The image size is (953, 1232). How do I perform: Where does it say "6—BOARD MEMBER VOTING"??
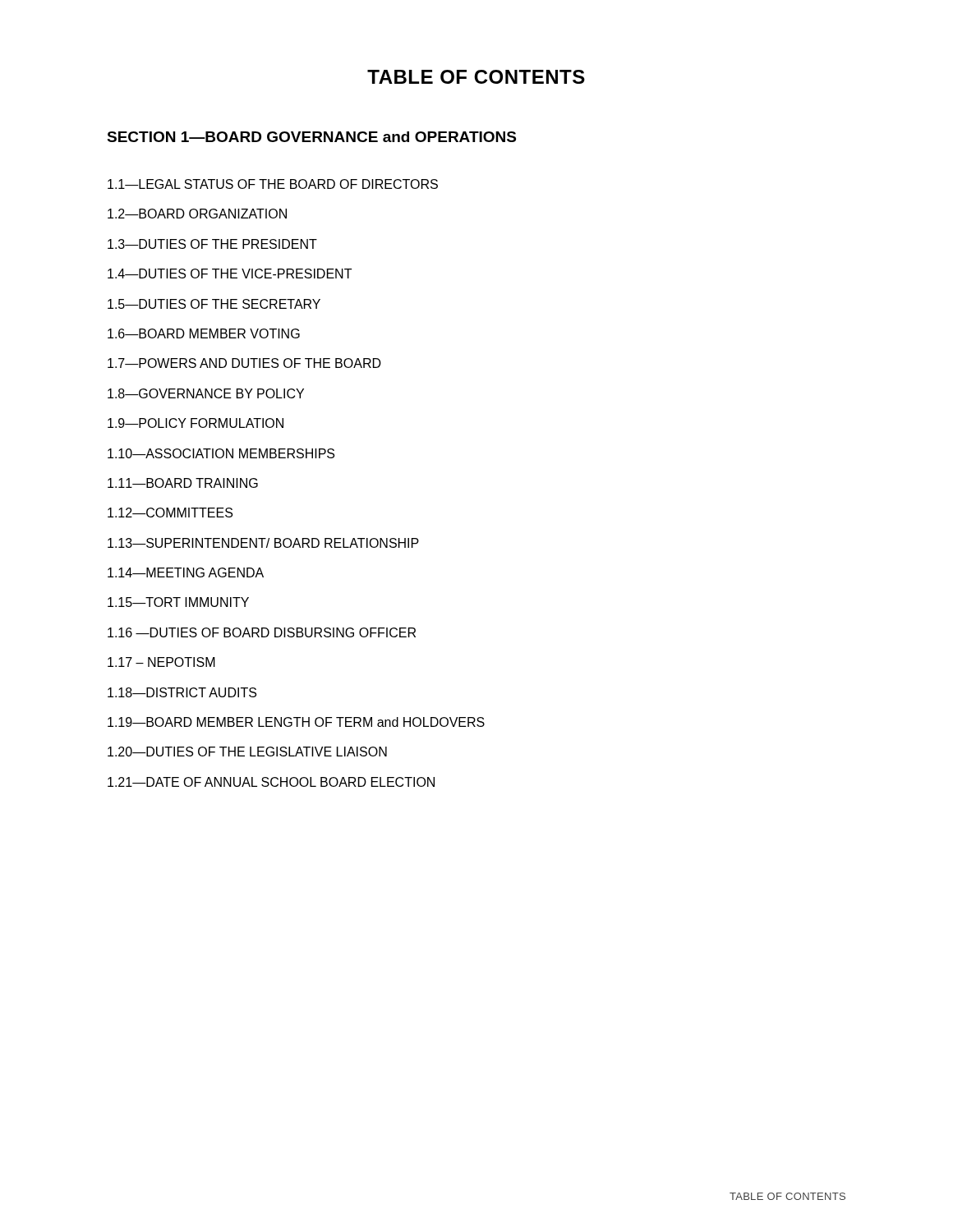point(204,334)
